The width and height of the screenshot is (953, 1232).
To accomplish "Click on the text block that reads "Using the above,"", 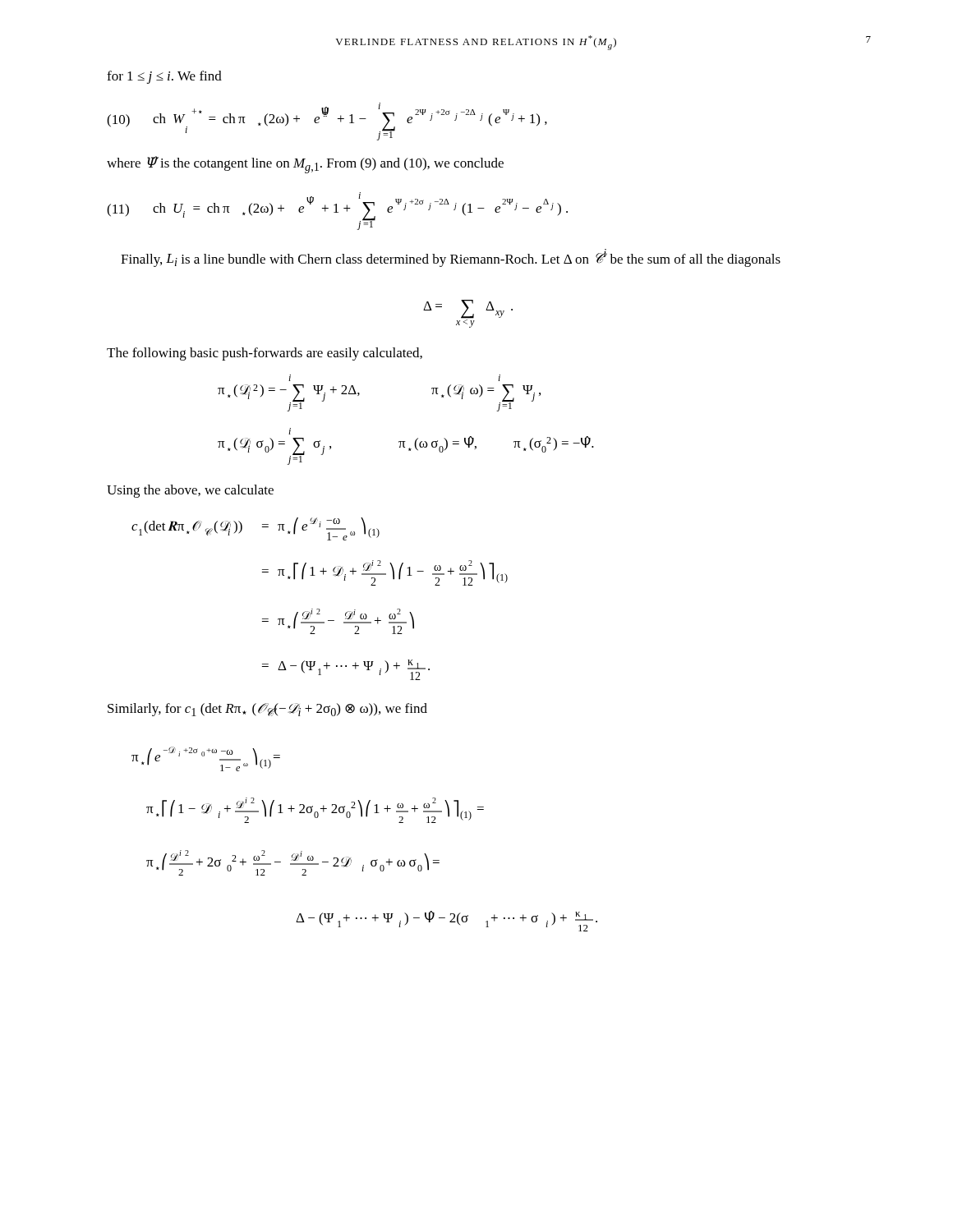I will pyautogui.click(x=190, y=490).
